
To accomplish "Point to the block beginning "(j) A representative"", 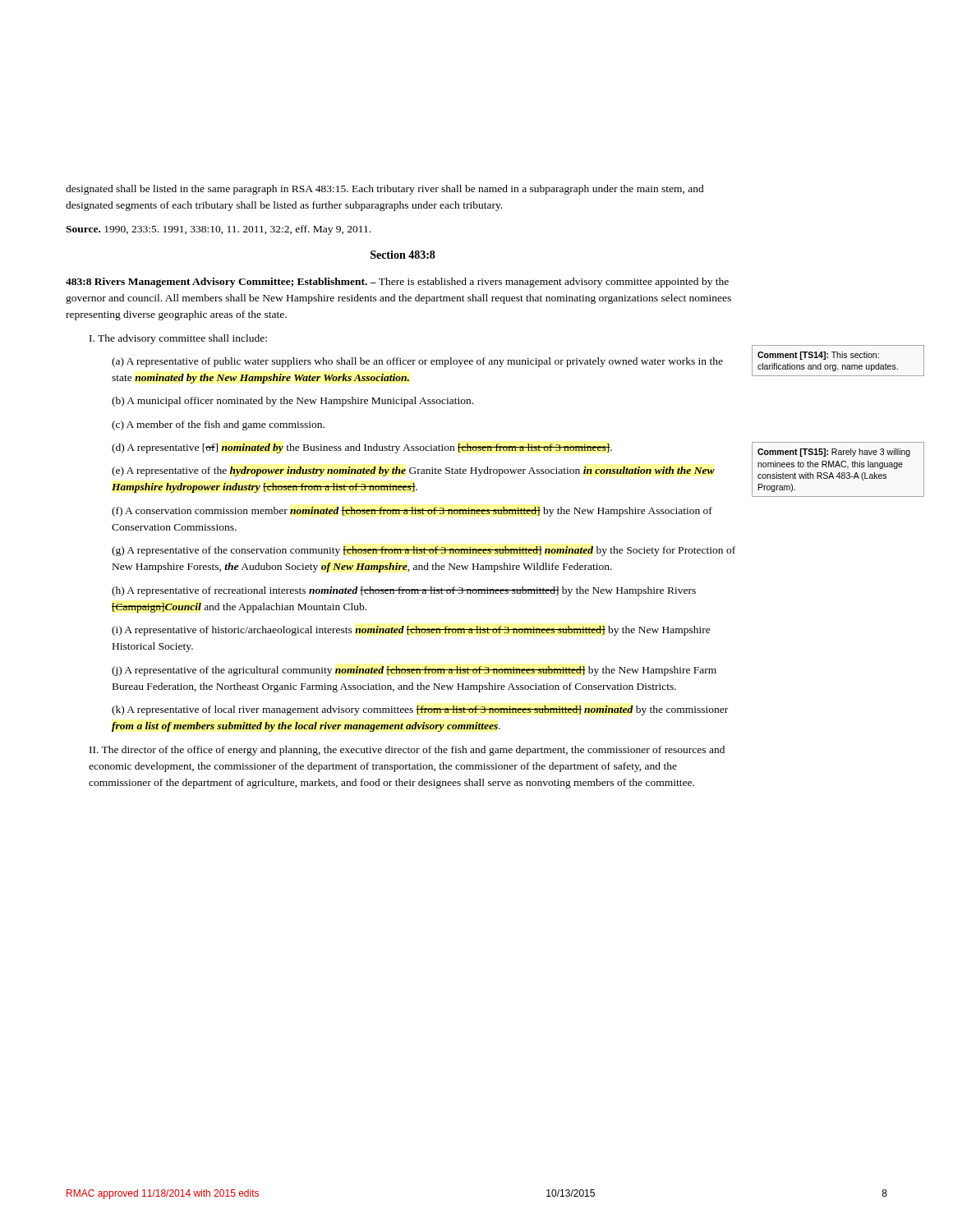I will tap(426, 678).
